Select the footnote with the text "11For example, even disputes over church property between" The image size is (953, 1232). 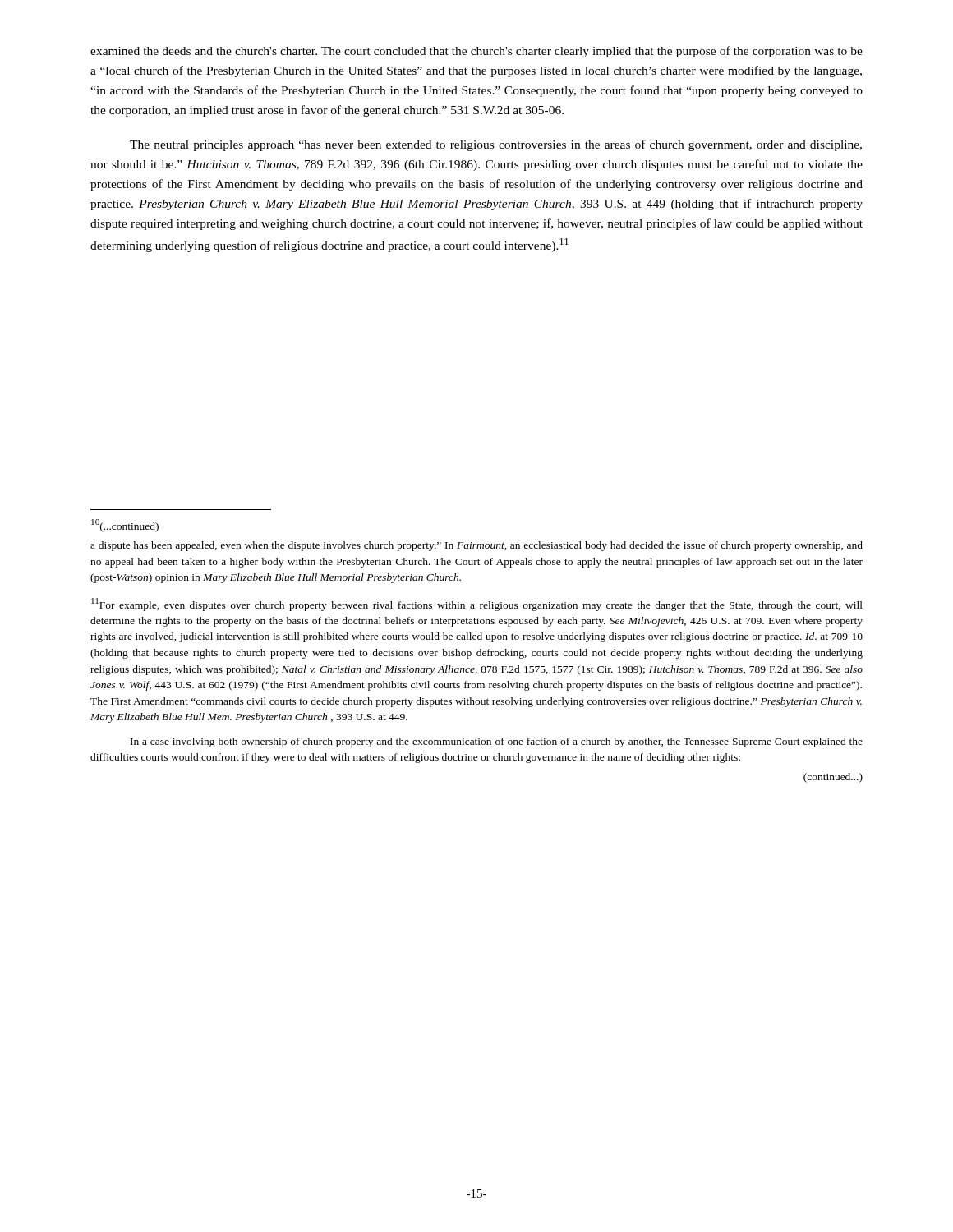(476, 659)
